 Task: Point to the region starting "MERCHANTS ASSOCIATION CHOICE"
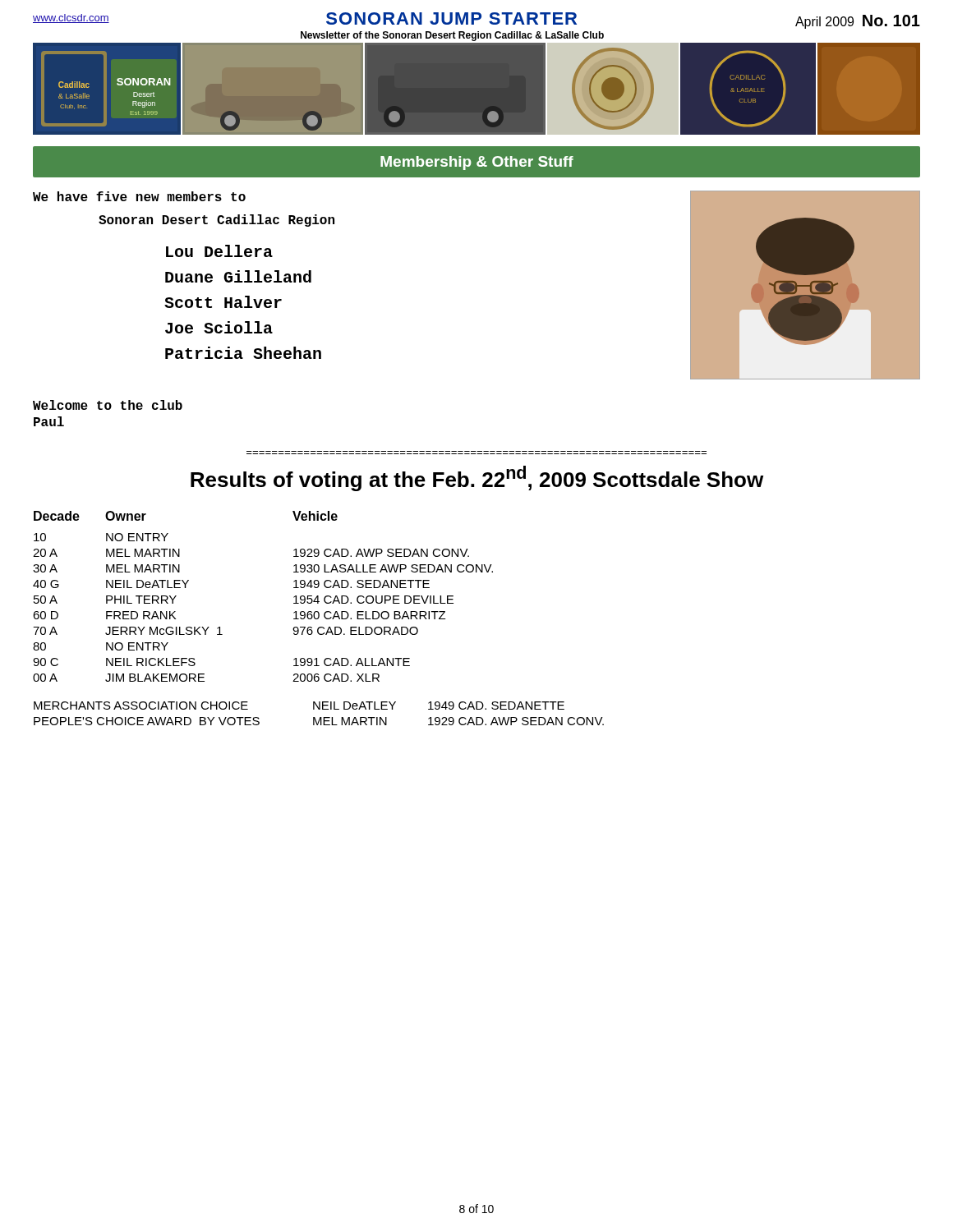(x=476, y=713)
